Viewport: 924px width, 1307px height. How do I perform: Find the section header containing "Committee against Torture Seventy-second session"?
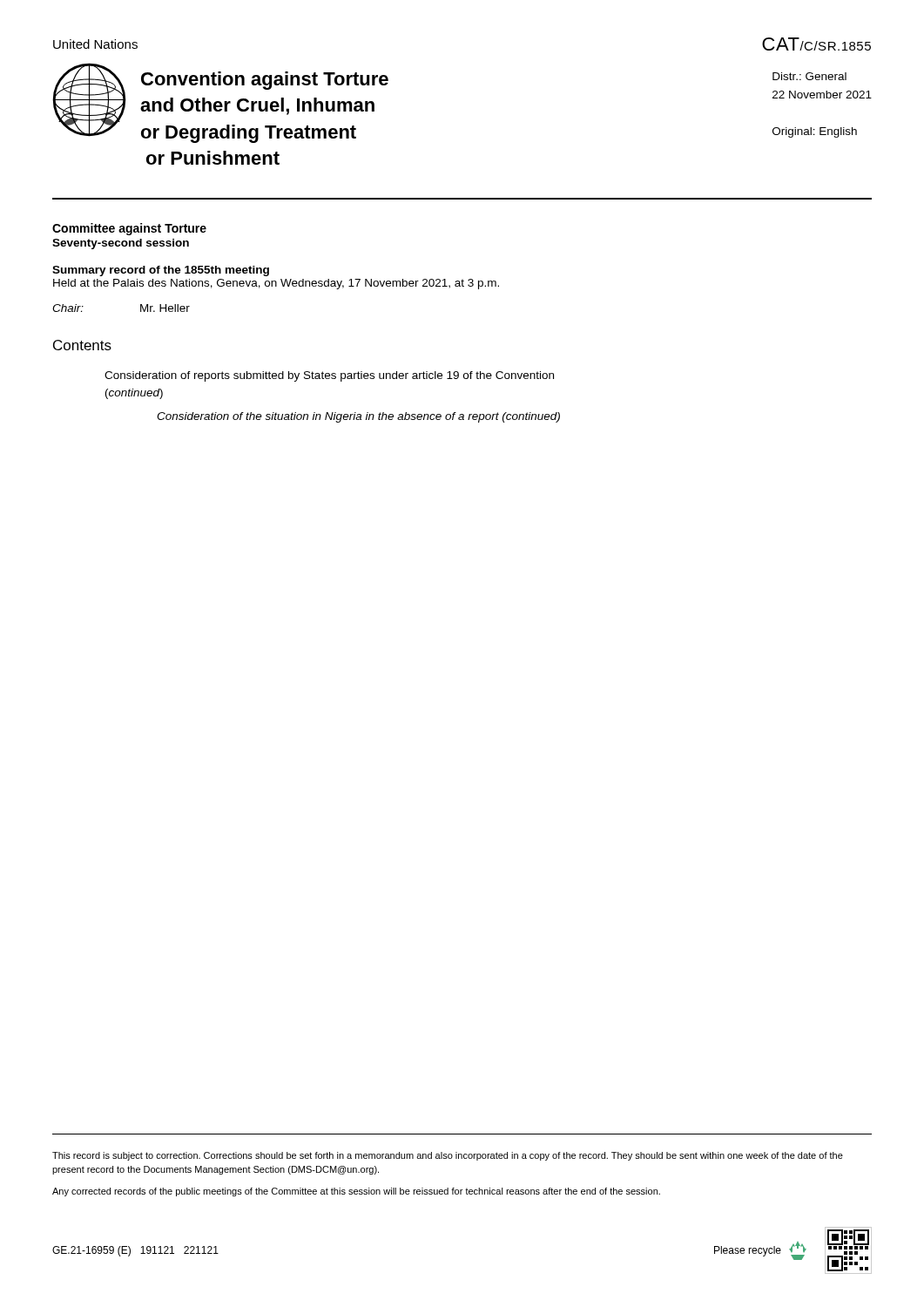point(129,235)
